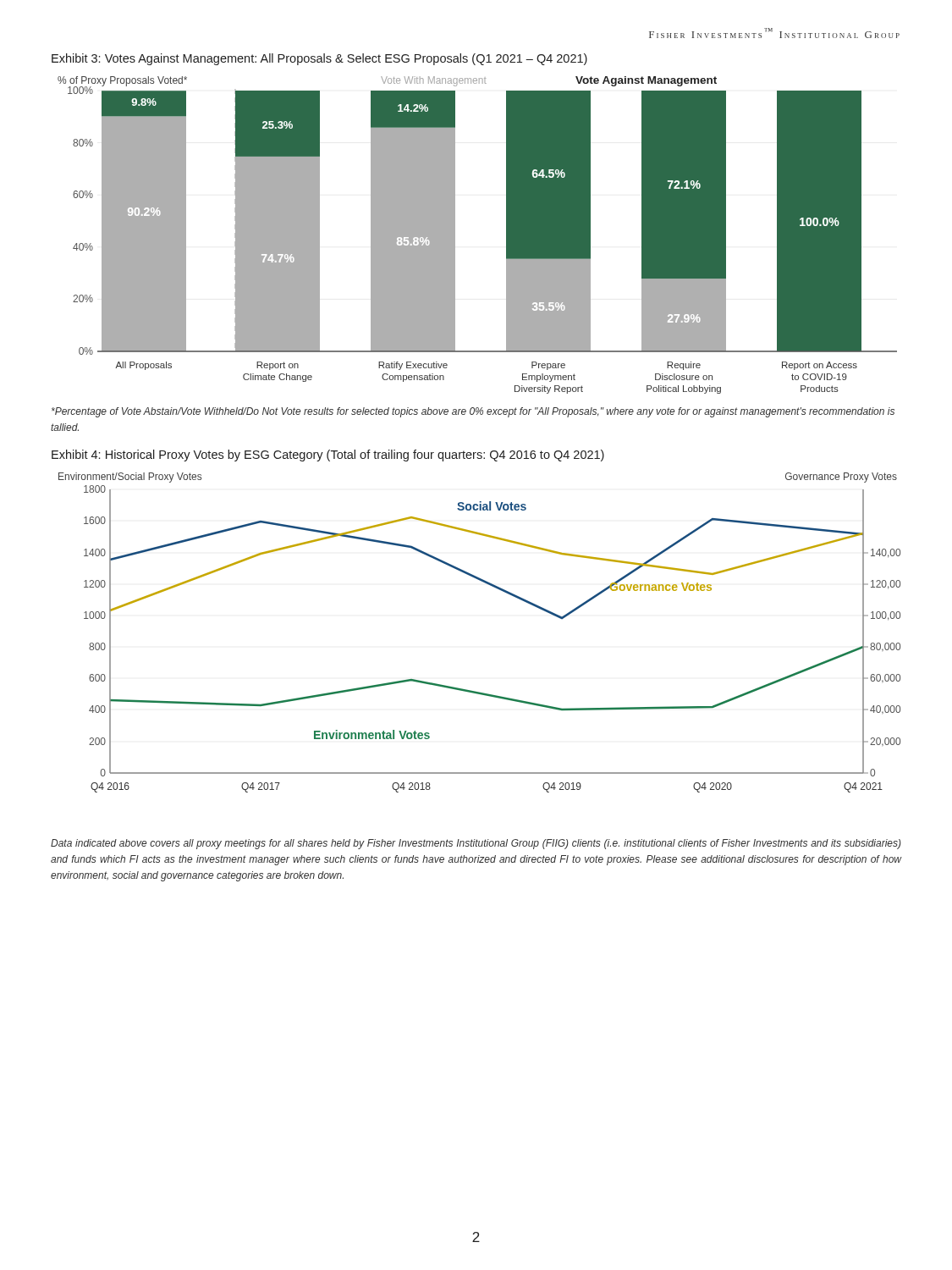Locate the caption that opens with "Exhibit 4: Historical"
This screenshot has height=1270, width=952.
pos(328,454)
